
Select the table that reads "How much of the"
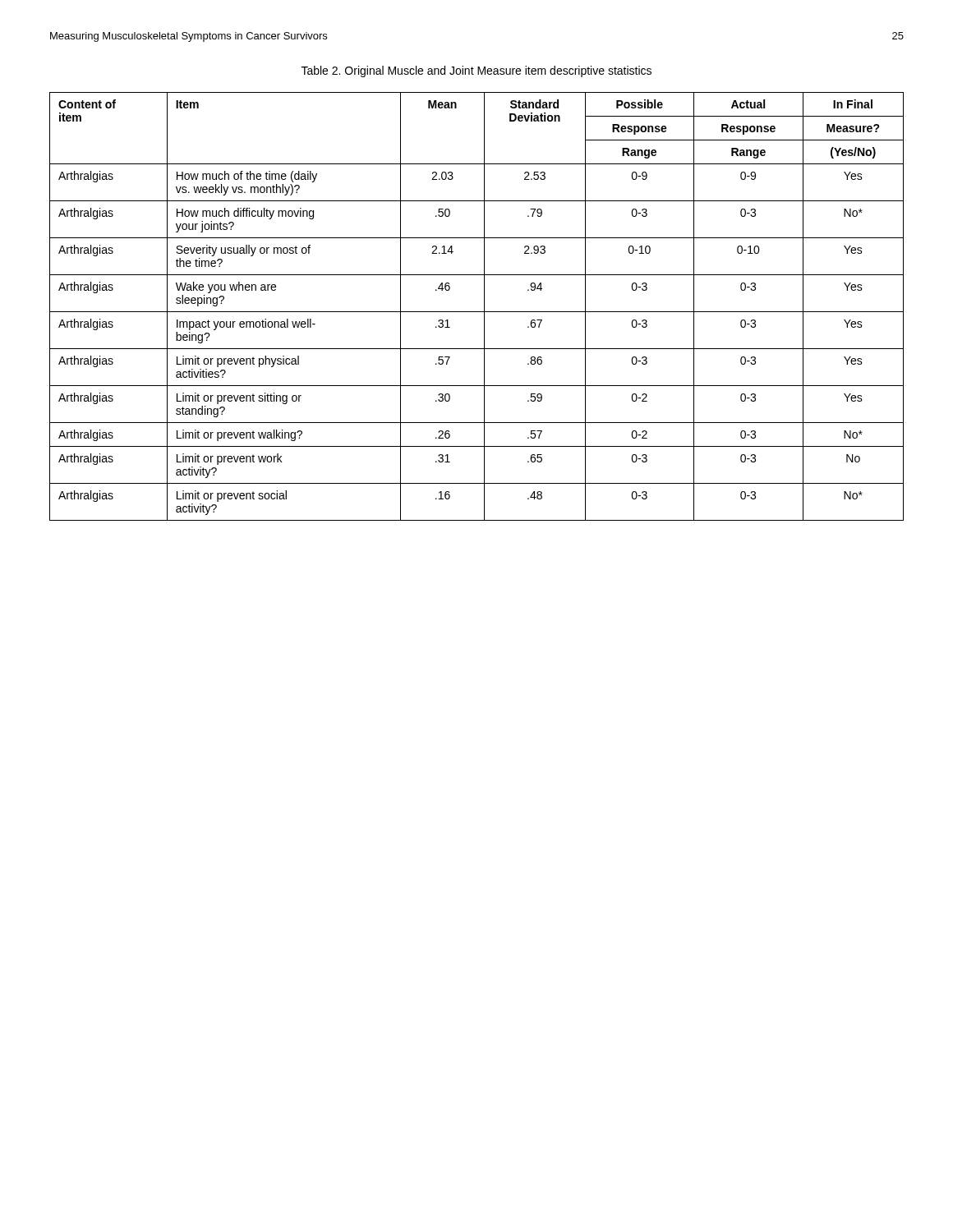pyautogui.click(x=476, y=306)
